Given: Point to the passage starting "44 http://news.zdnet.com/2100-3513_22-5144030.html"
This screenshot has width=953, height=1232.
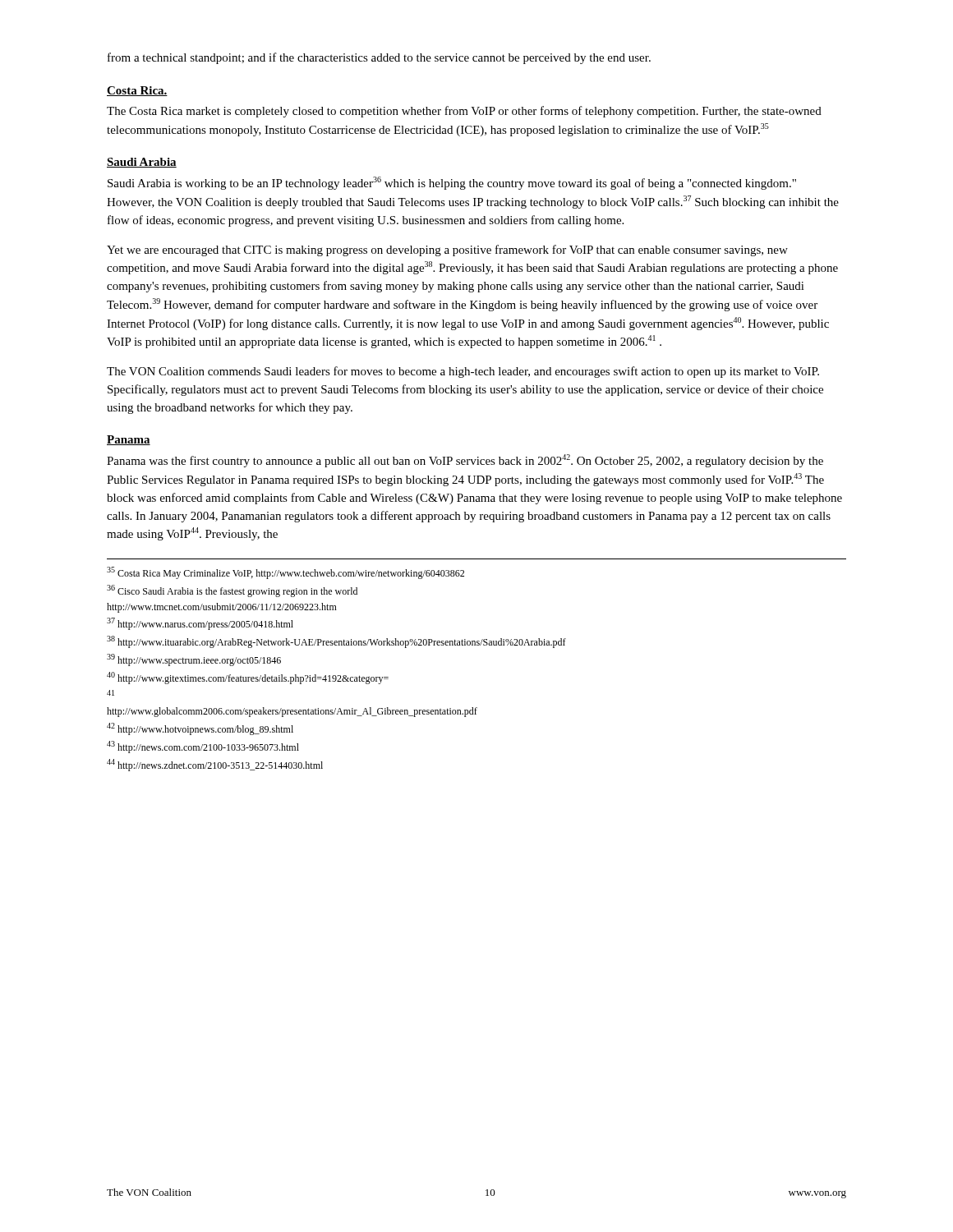Looking at the screenshot, I should [215, 764].
